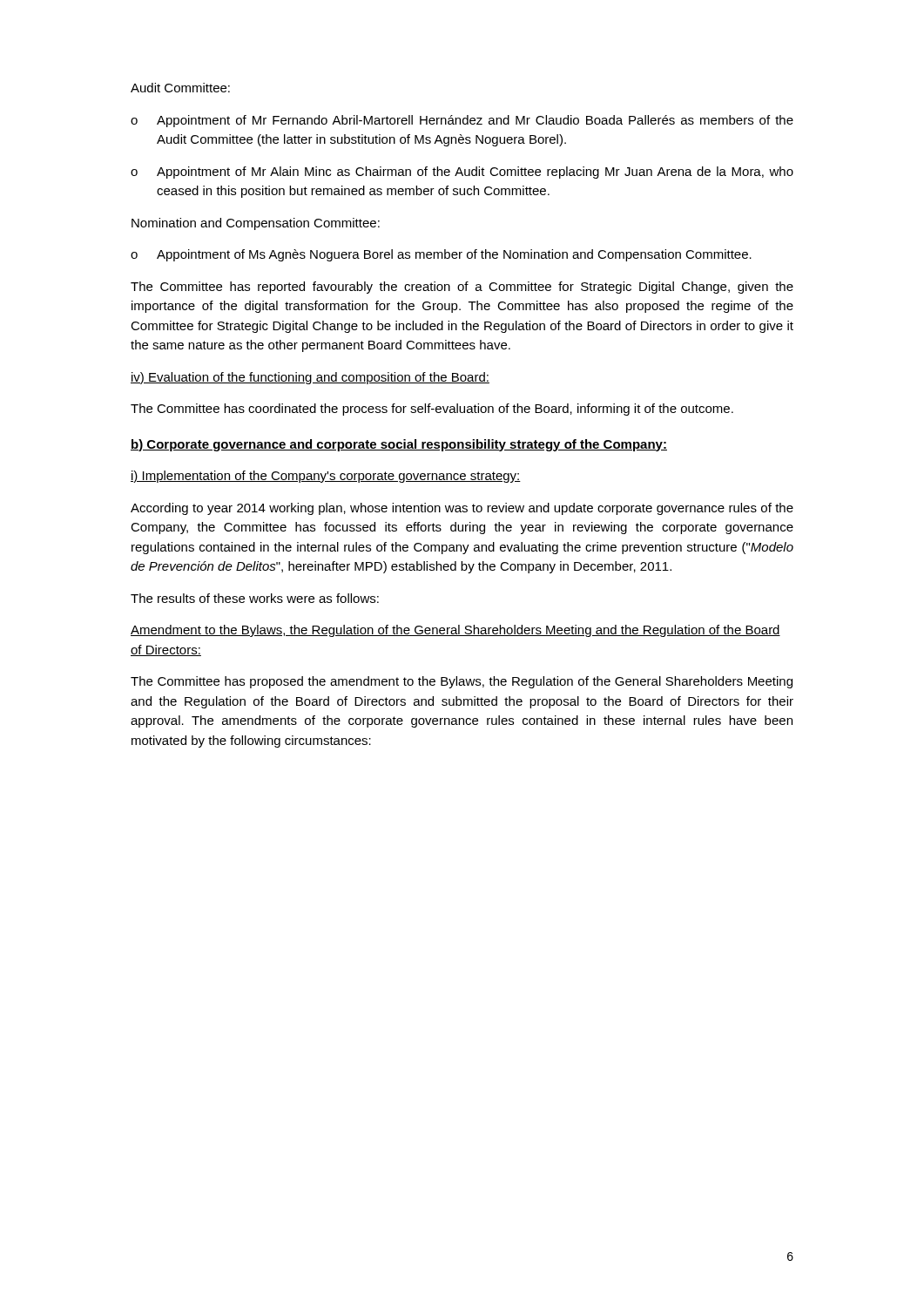Find the block starting "o Appointment of Mr Alain"
Viewport: 924px width, 1307px height.
coord(462,181)
